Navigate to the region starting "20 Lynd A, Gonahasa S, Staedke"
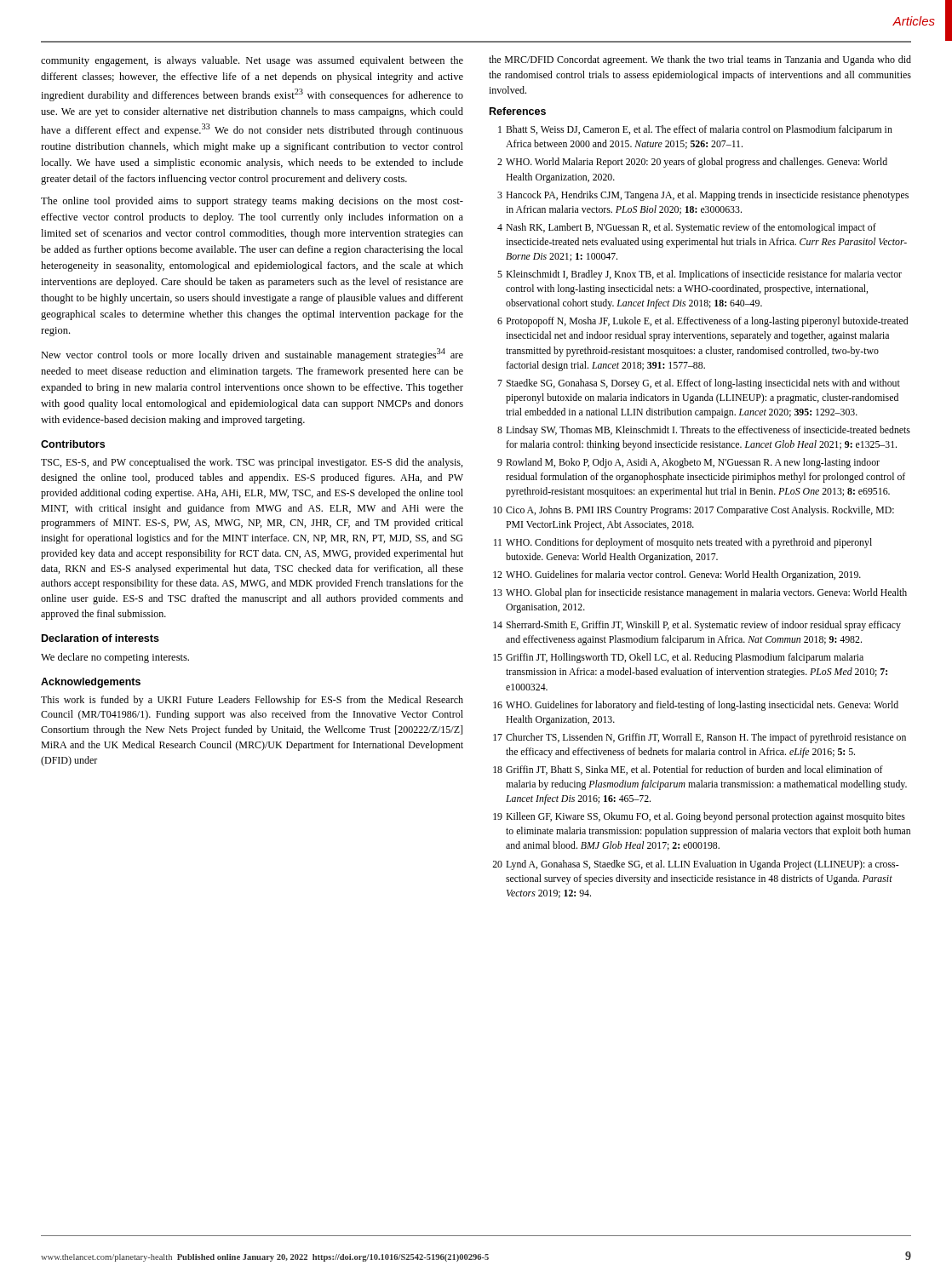The width and height of the screenshot is (952, 1277). click(x=700, y=879)
